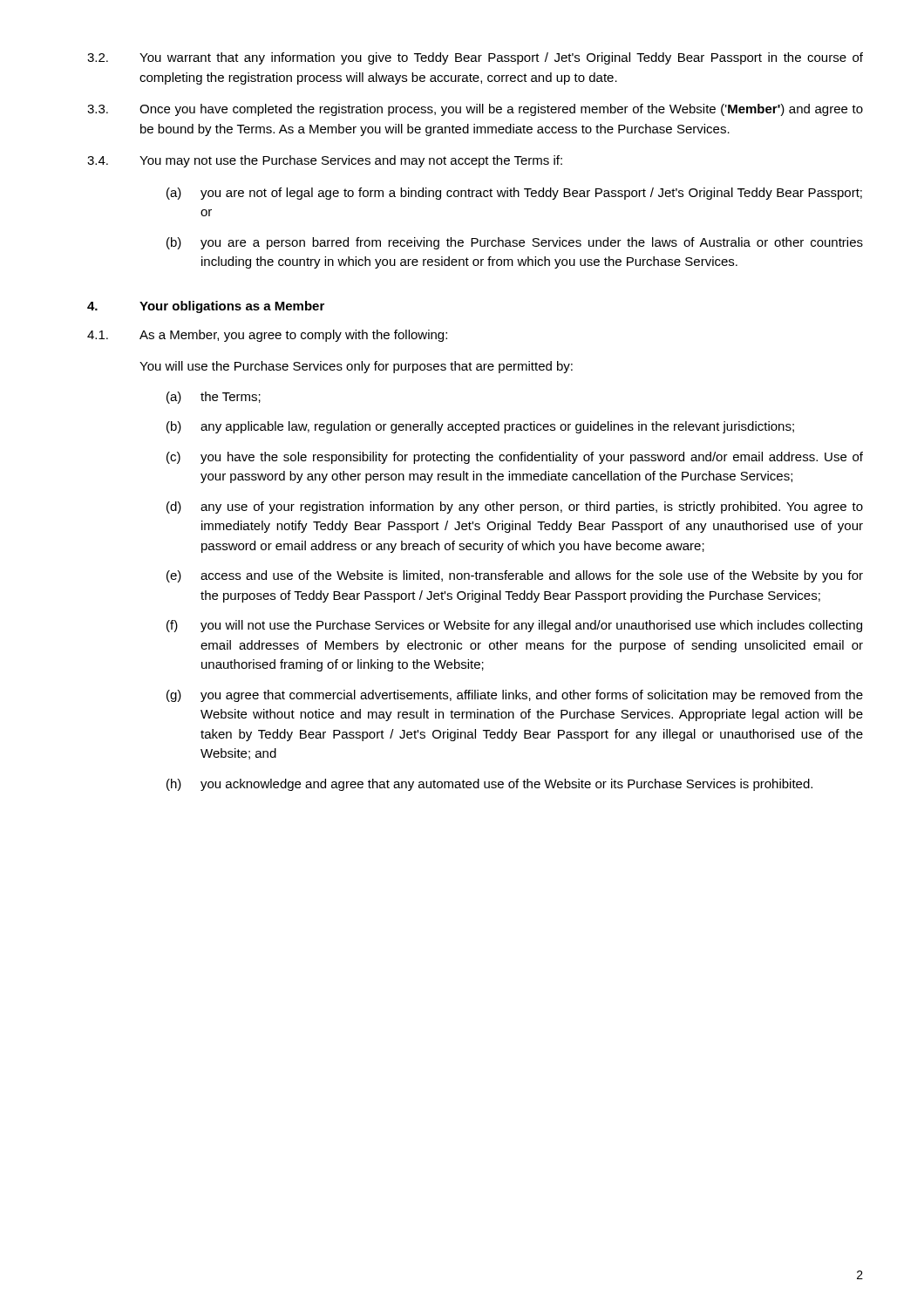Click on the text block starting "3.3. Once you have completed the"
Viewport: 924px width, 1308px height.
click(475, 119)
